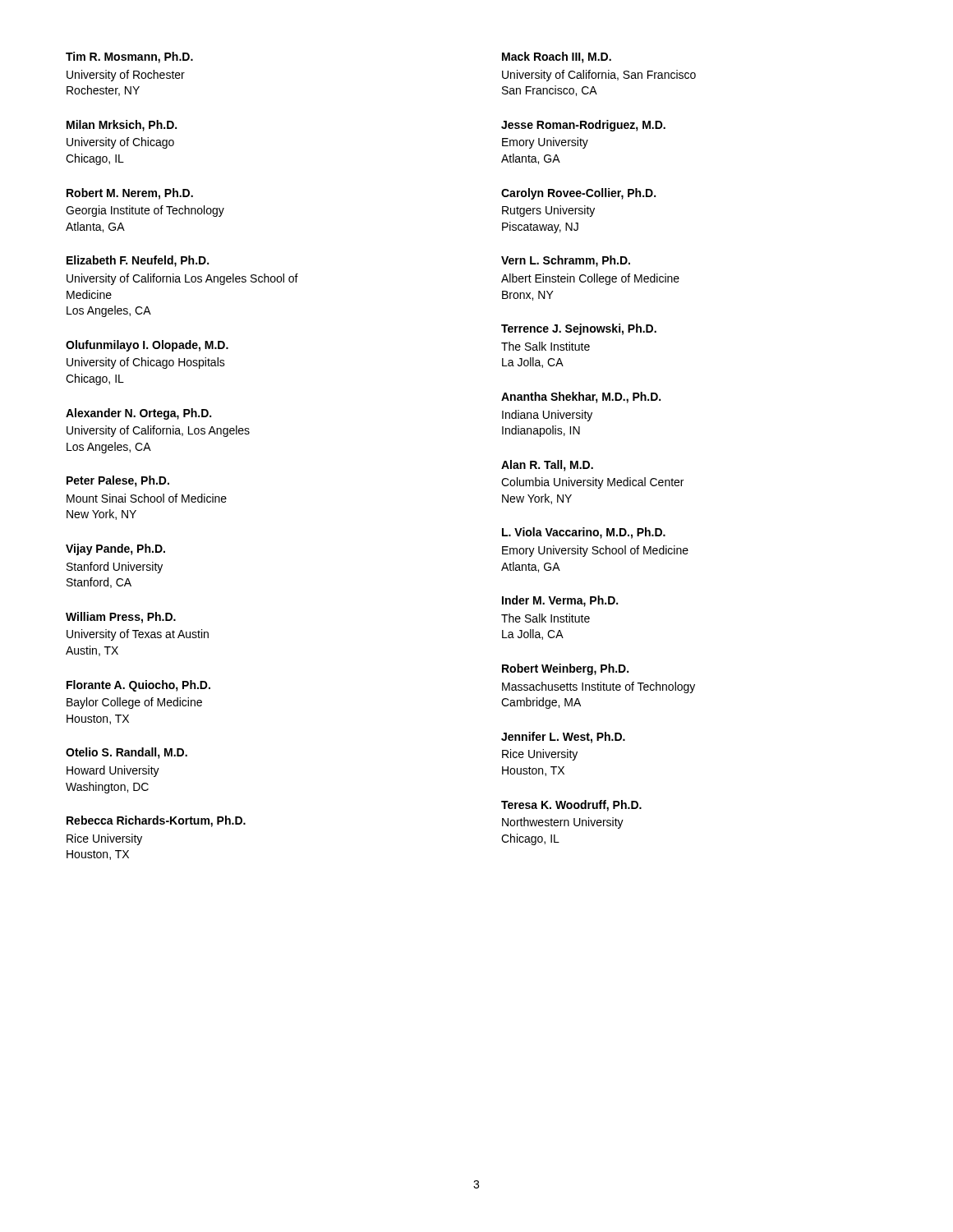Locate the list item that says "Vijay Pande, Ph.D. Stanford University"
Viewport: 953px width, 1232px height.
[115, 549]
